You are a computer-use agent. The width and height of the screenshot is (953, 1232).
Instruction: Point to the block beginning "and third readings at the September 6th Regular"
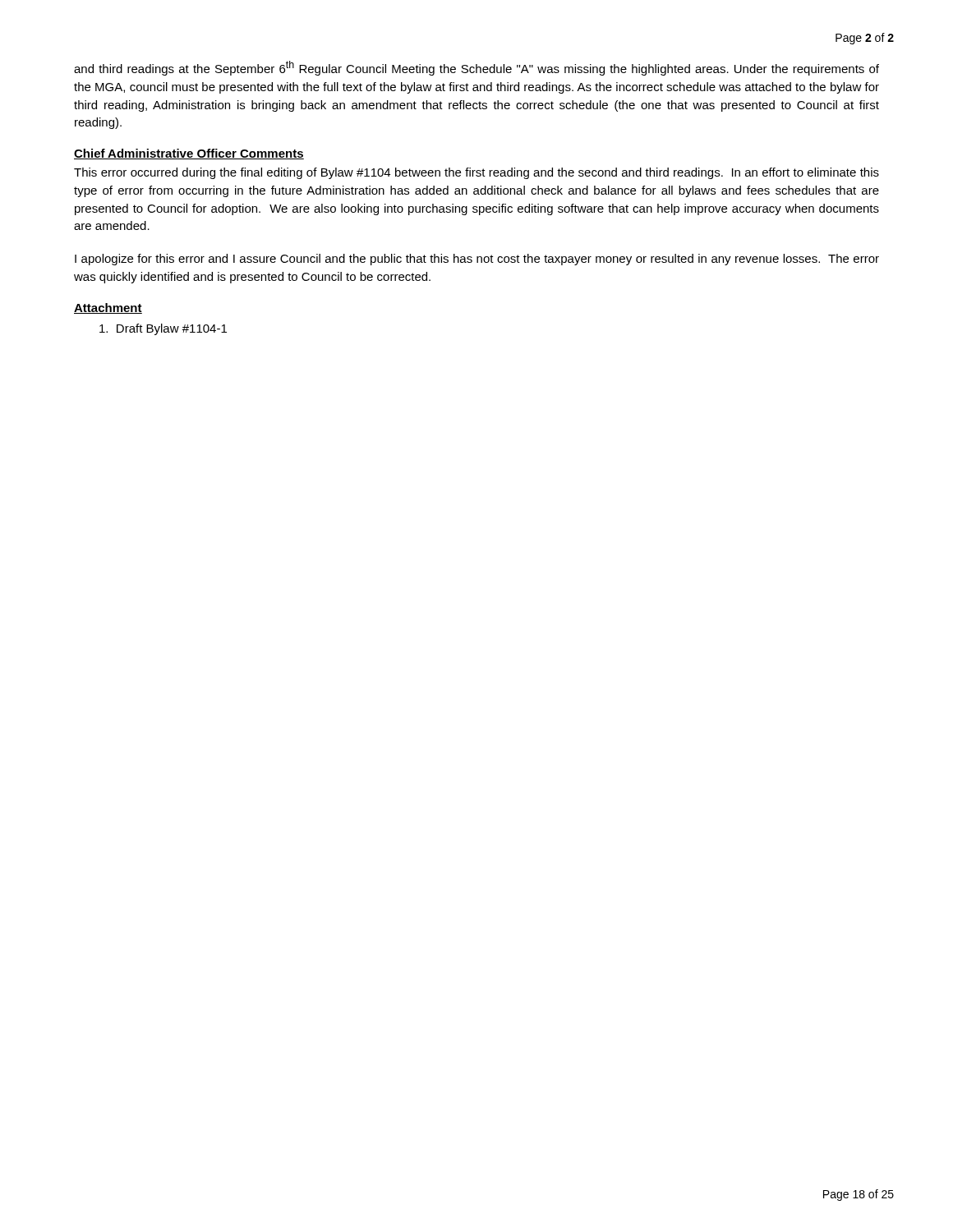coord(476,94)
